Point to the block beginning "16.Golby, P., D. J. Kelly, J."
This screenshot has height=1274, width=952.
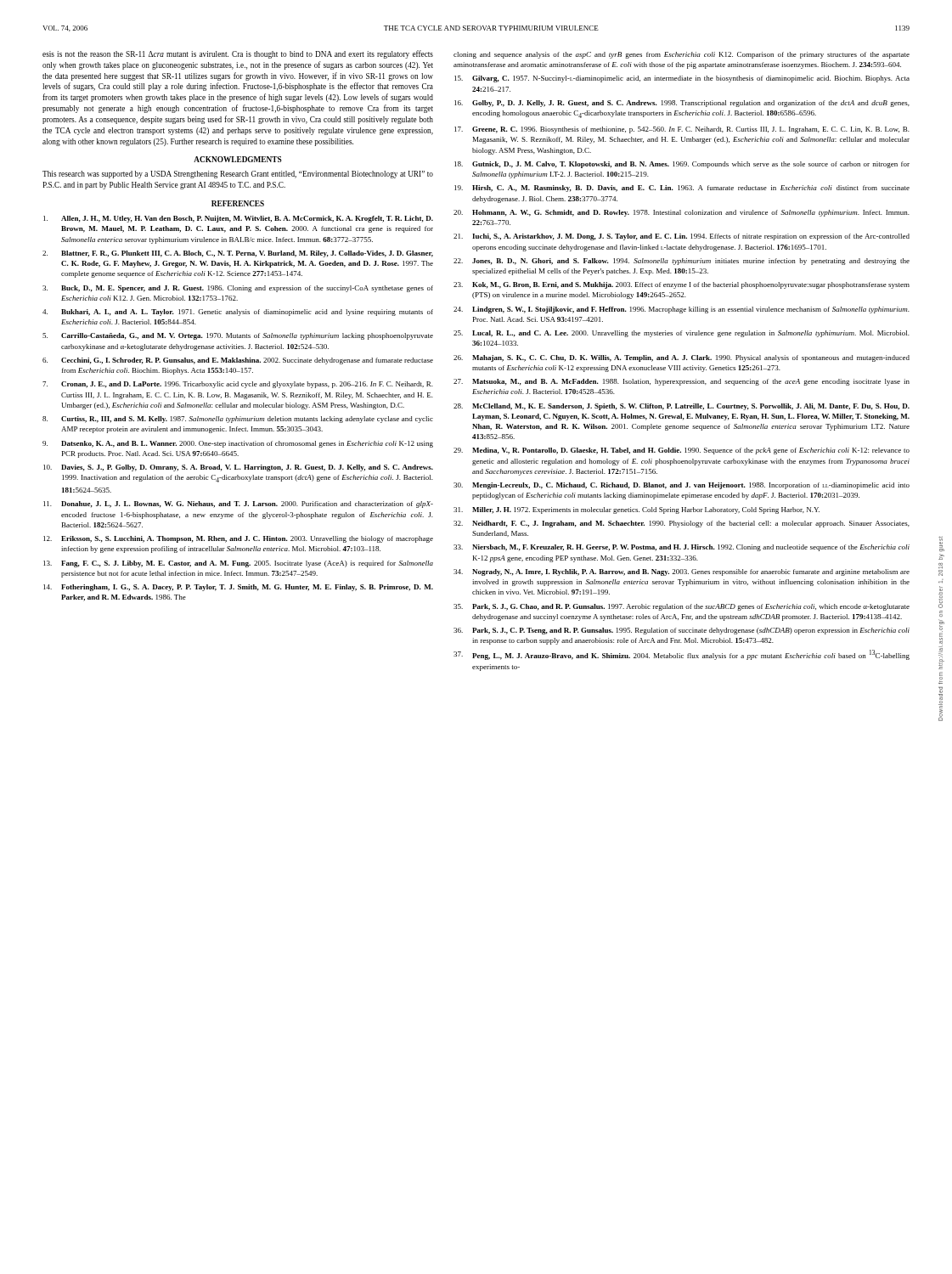682,109
